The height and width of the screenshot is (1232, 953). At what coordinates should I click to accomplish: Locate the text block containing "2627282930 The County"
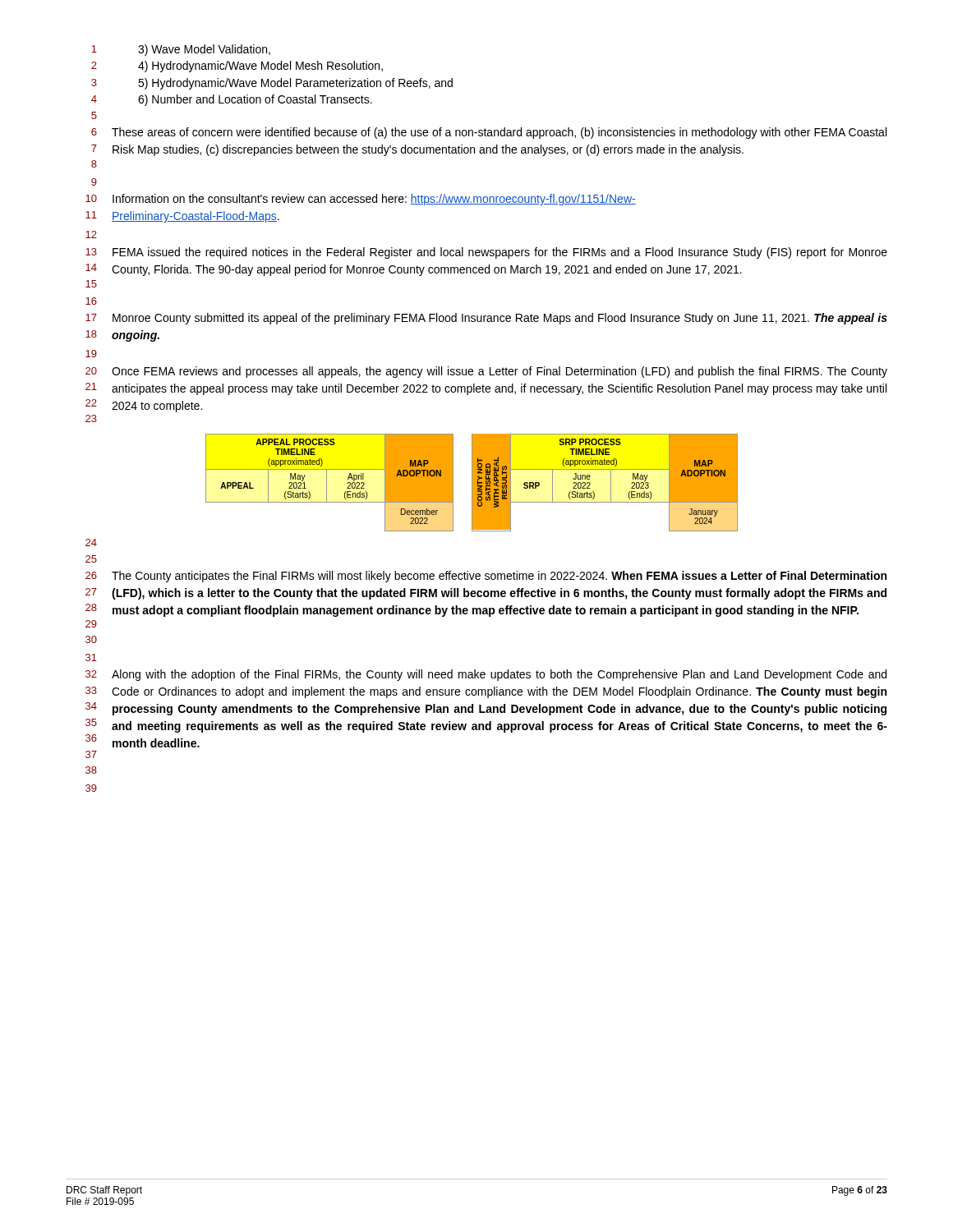[x=476, y=608]
